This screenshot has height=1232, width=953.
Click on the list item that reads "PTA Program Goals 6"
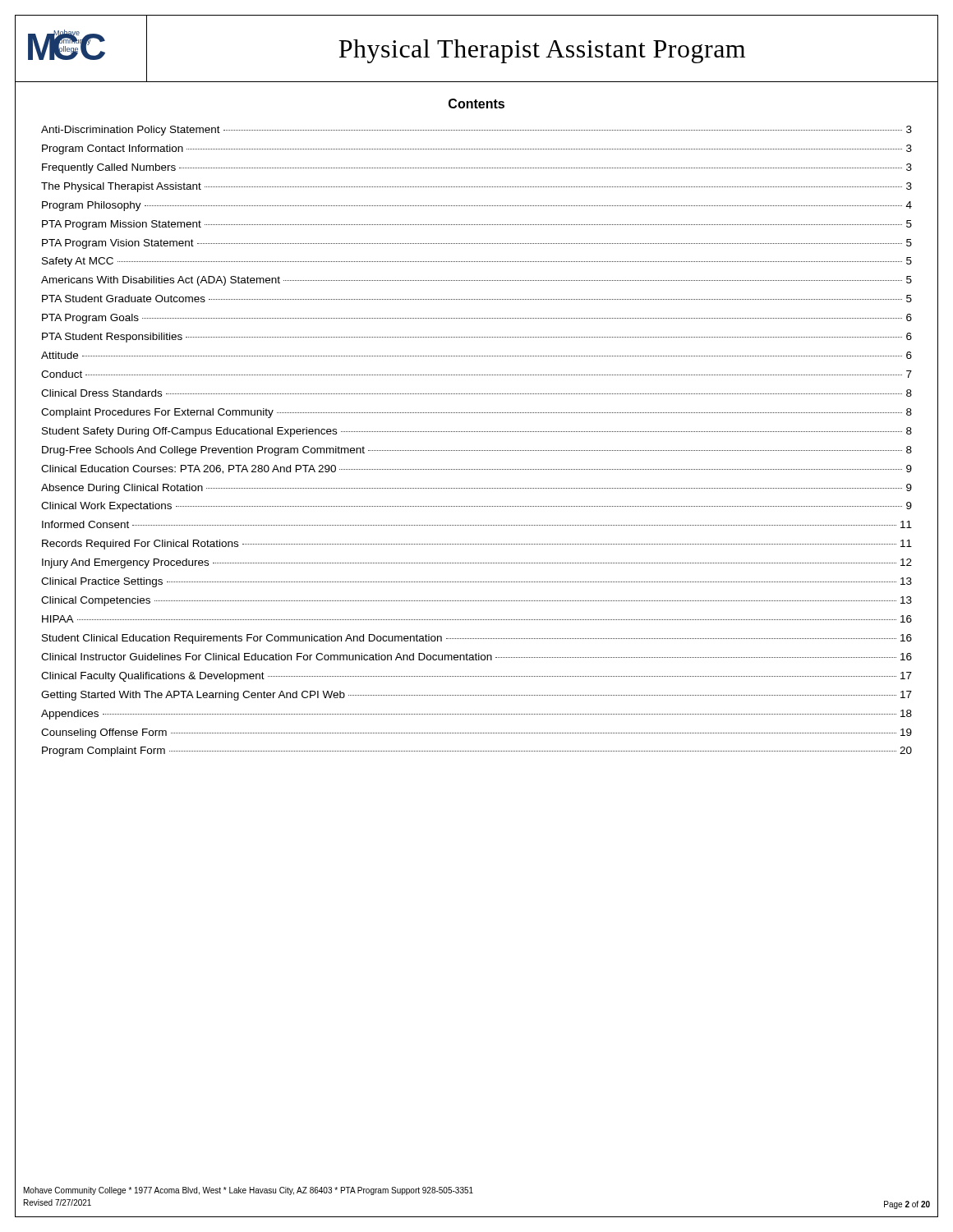[476, 318]
